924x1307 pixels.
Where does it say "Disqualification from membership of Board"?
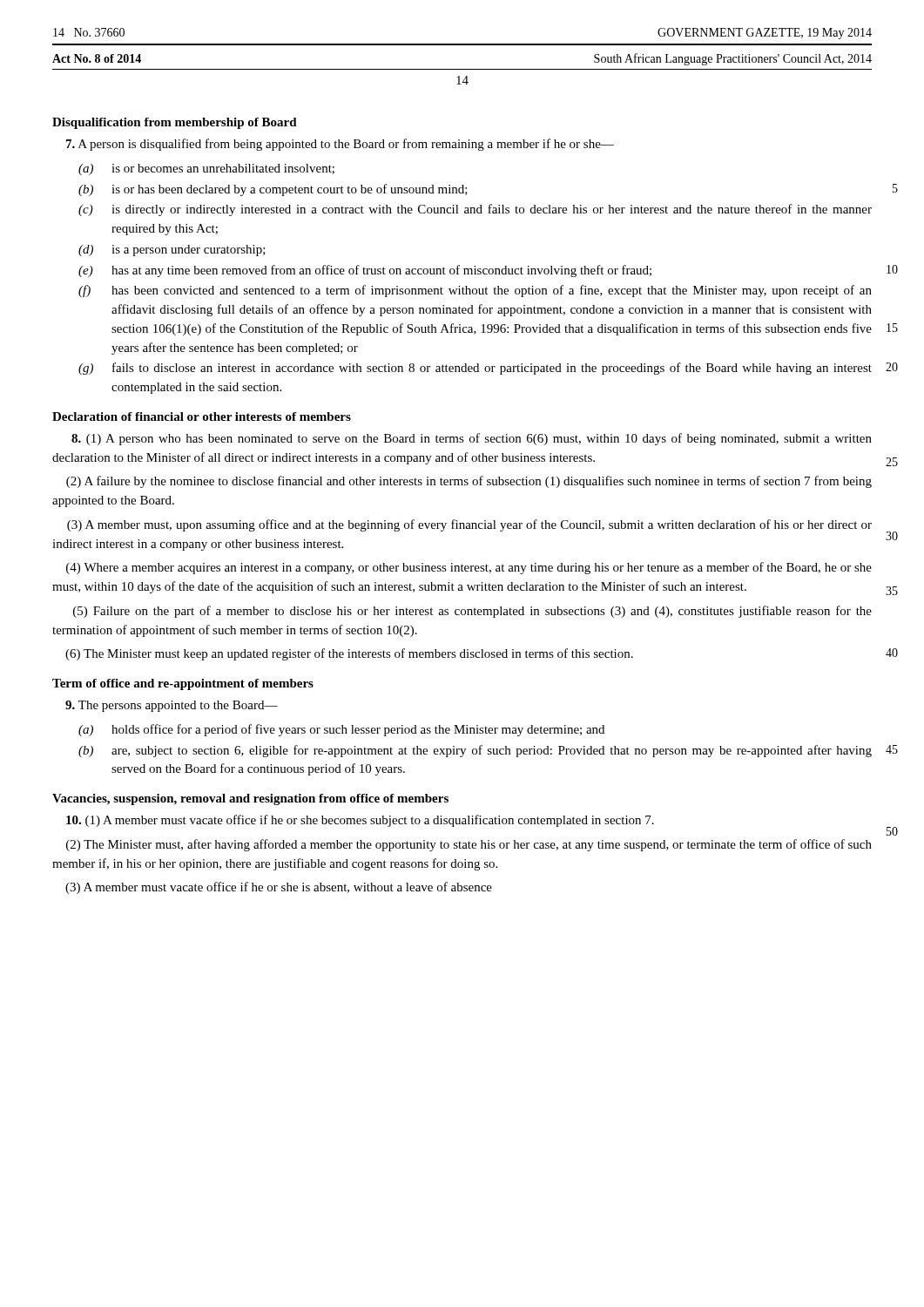pyautogui.click(x=174, y=122)
